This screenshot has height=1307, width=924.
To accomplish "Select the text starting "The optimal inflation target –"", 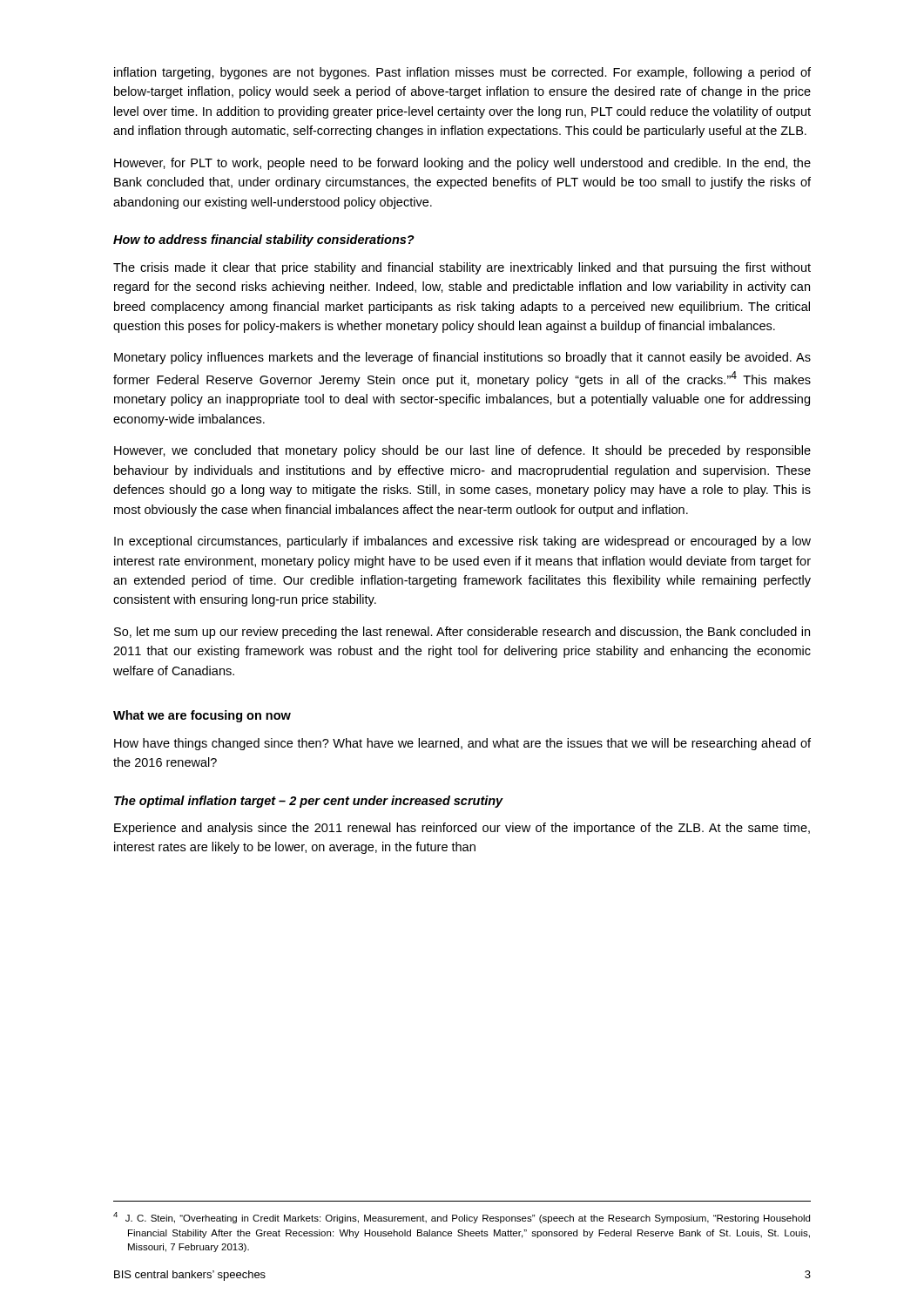I will click(308, 800).
